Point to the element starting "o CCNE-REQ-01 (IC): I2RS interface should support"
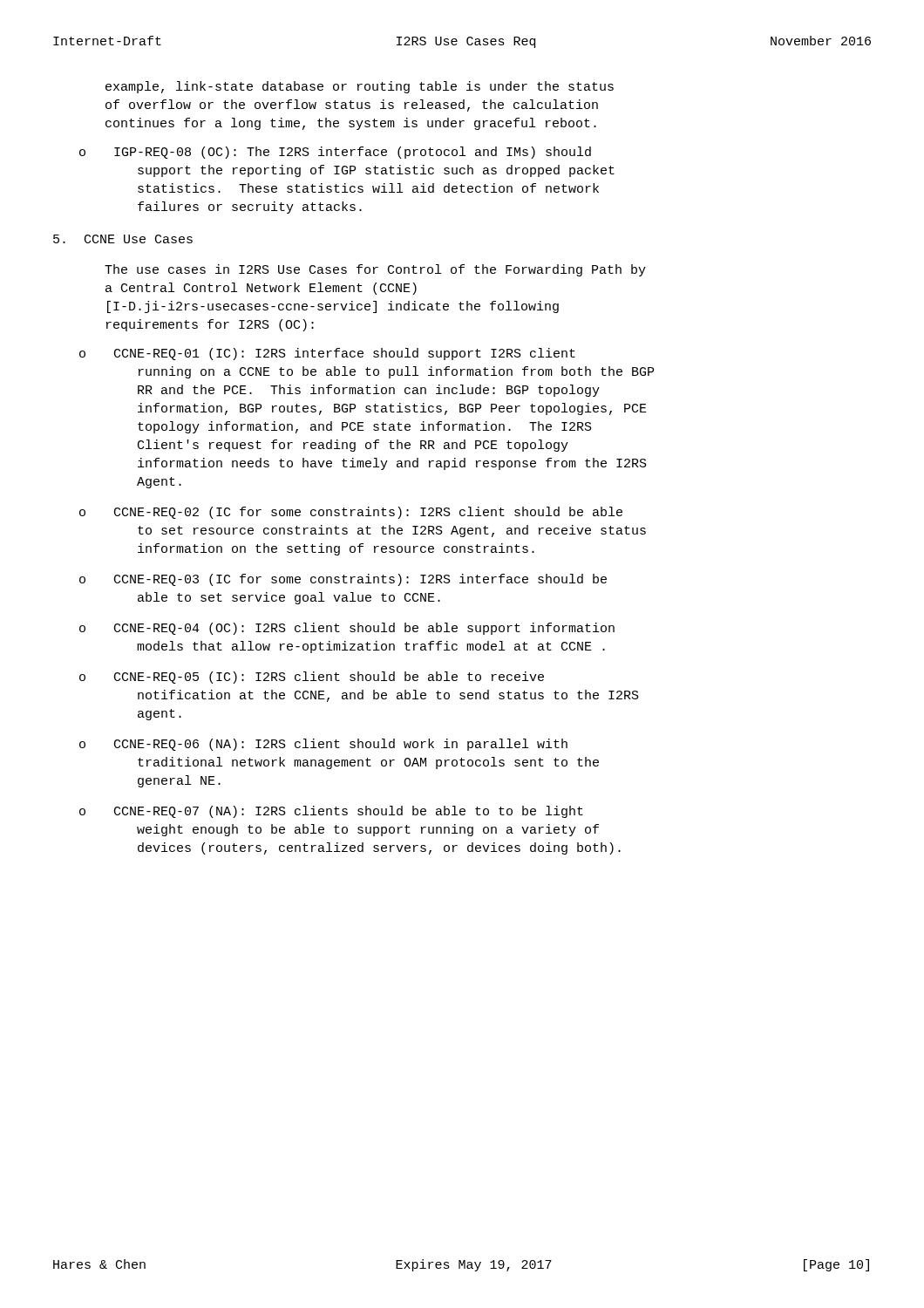The height and width of the screenshot is (1308, 924). click(x=453, y=419)
